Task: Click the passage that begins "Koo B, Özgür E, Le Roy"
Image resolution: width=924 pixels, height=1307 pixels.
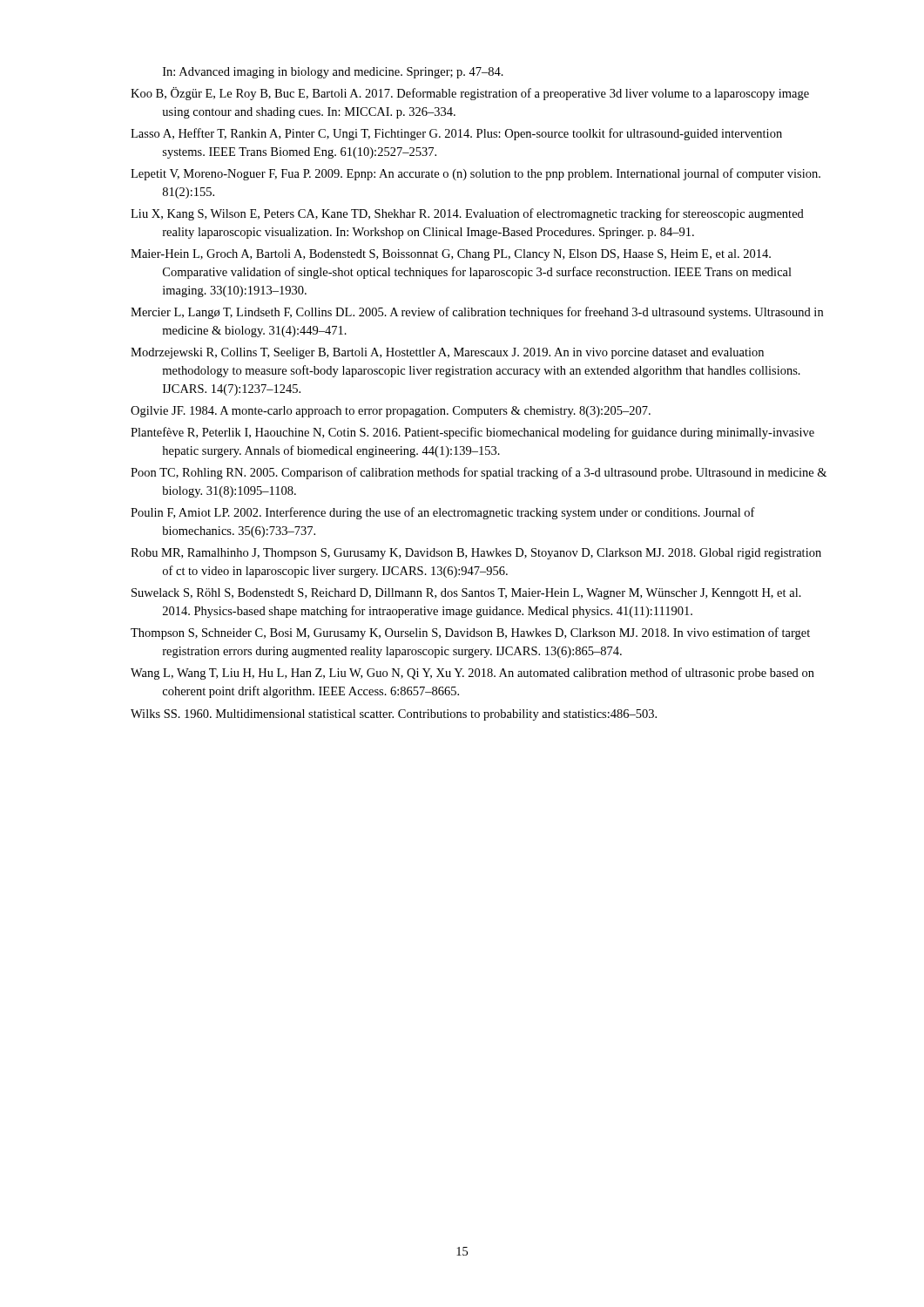Action: (x=470, y=102)
